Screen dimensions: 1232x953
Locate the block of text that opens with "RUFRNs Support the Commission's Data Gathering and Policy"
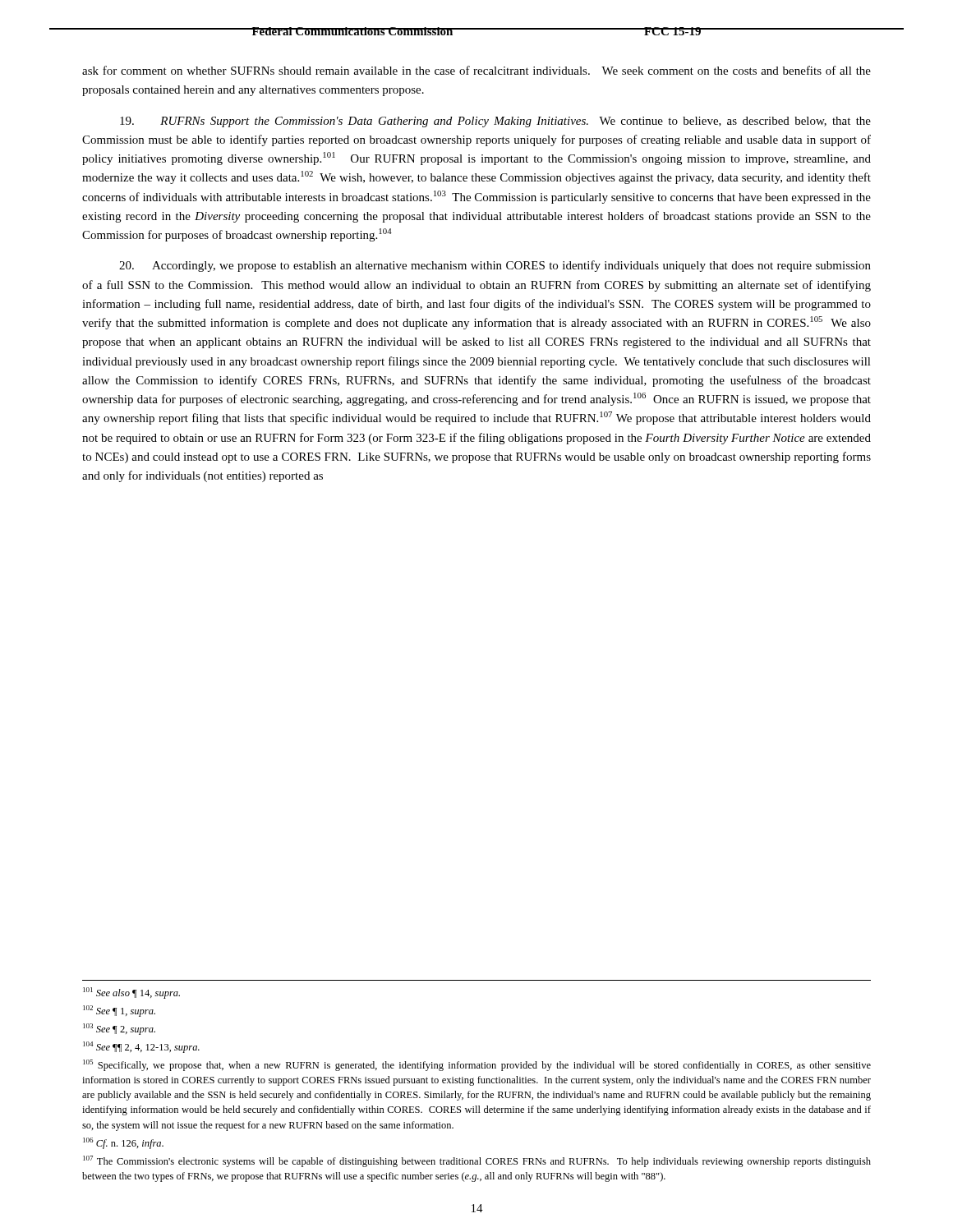point(476,178)
